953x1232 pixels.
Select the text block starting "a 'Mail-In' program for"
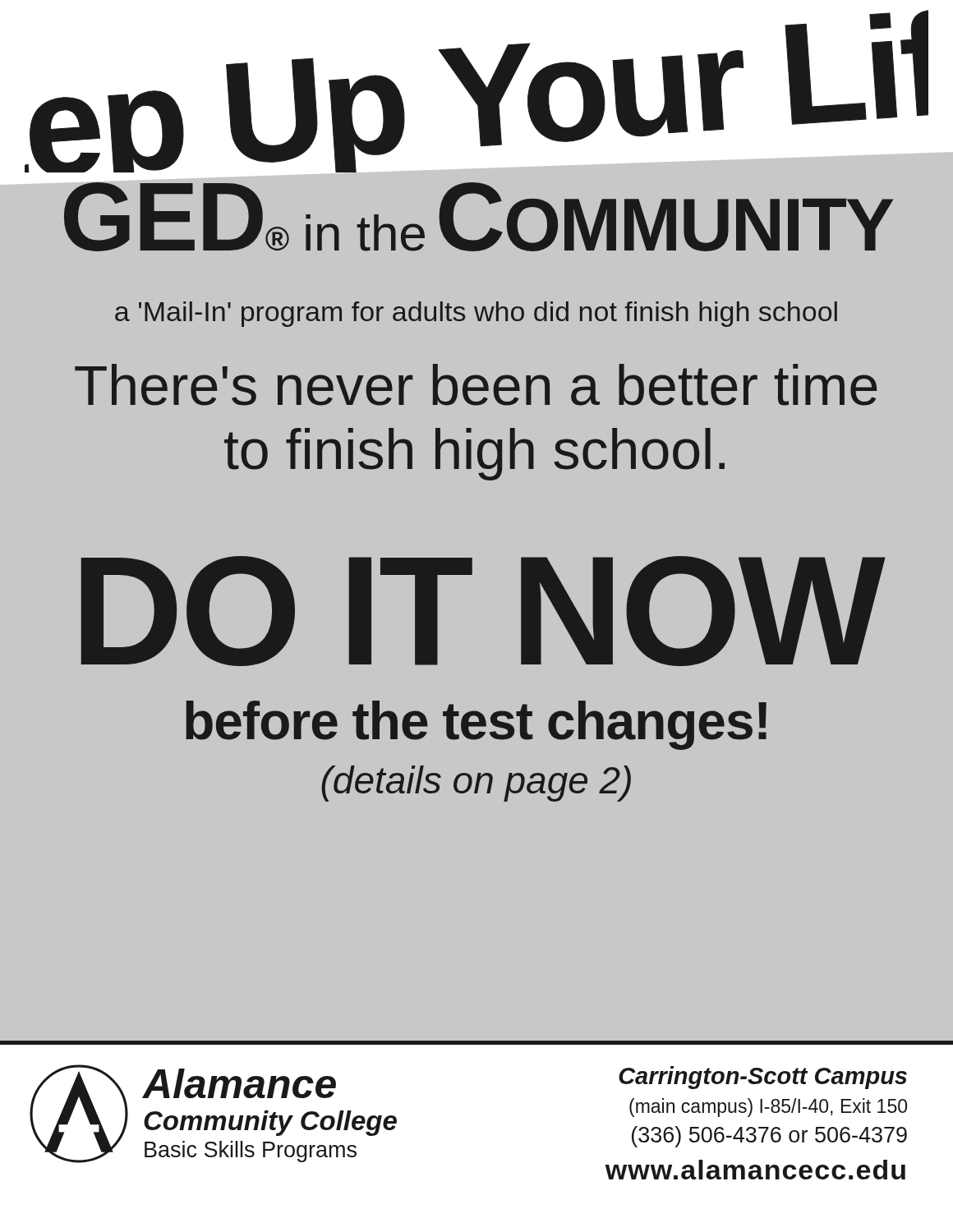[x=476, y=311]
